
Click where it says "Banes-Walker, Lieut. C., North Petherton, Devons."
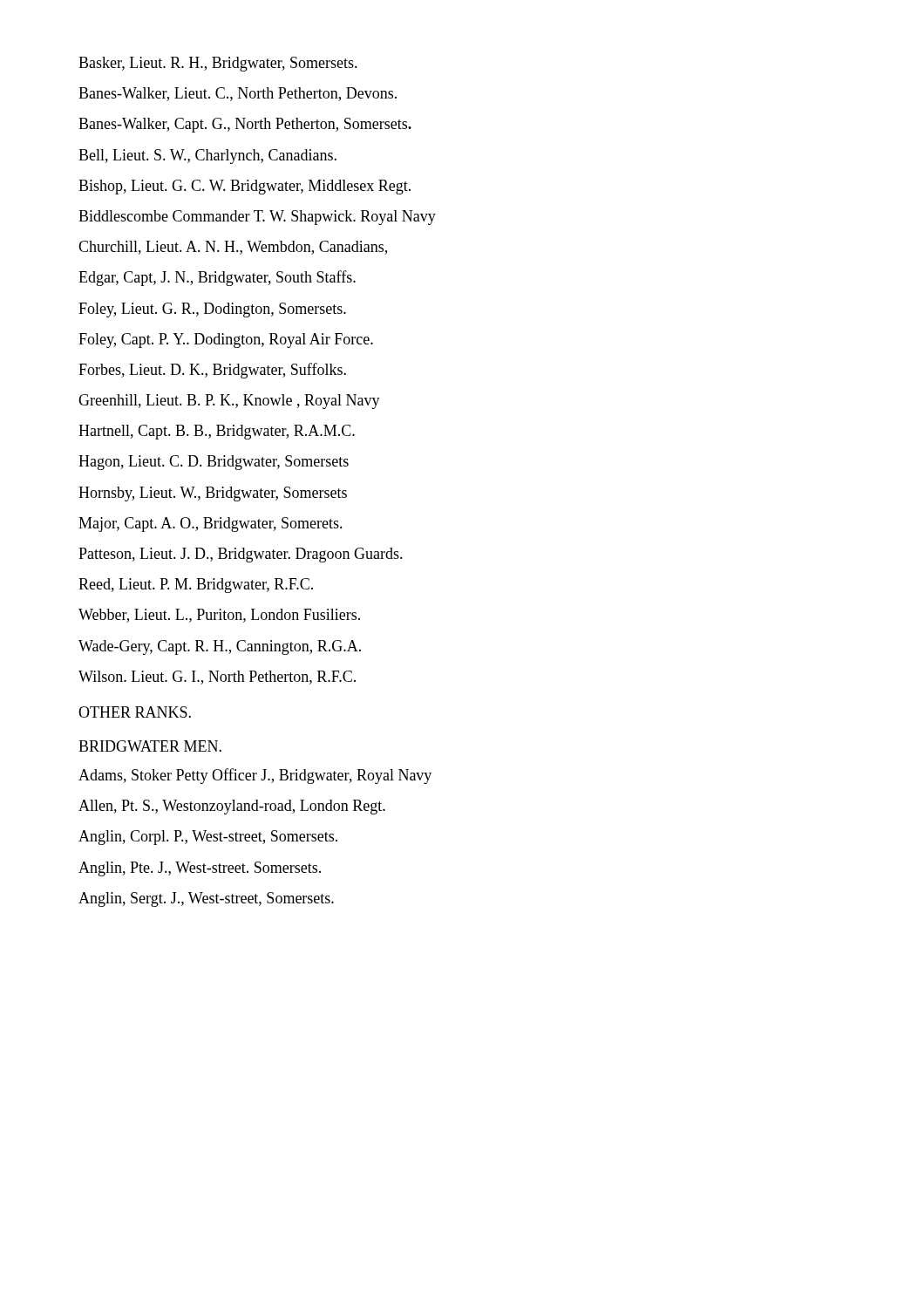[x=238, y=93]
